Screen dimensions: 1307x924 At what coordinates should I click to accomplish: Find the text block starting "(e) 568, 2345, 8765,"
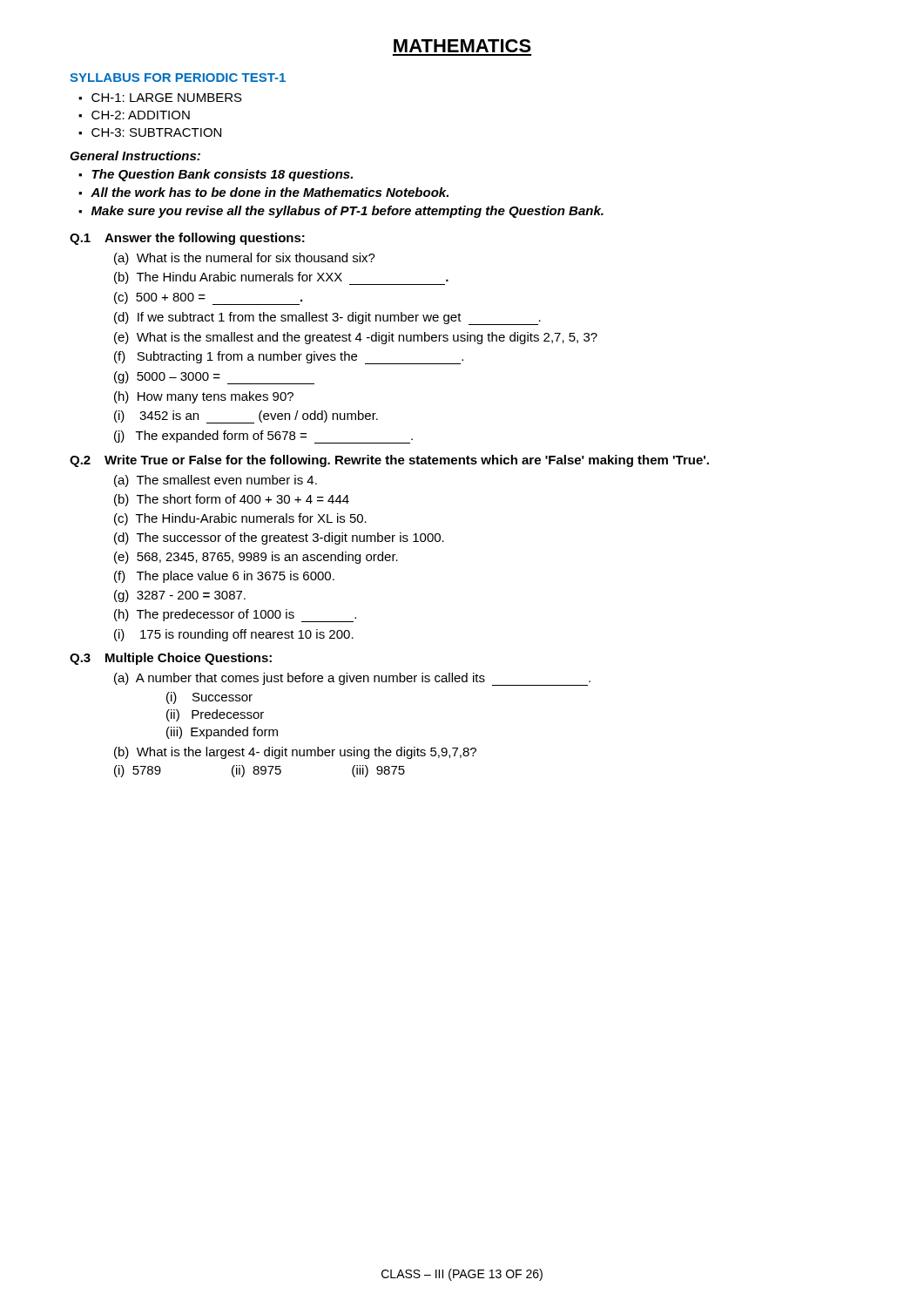click(x=256, y=556)
